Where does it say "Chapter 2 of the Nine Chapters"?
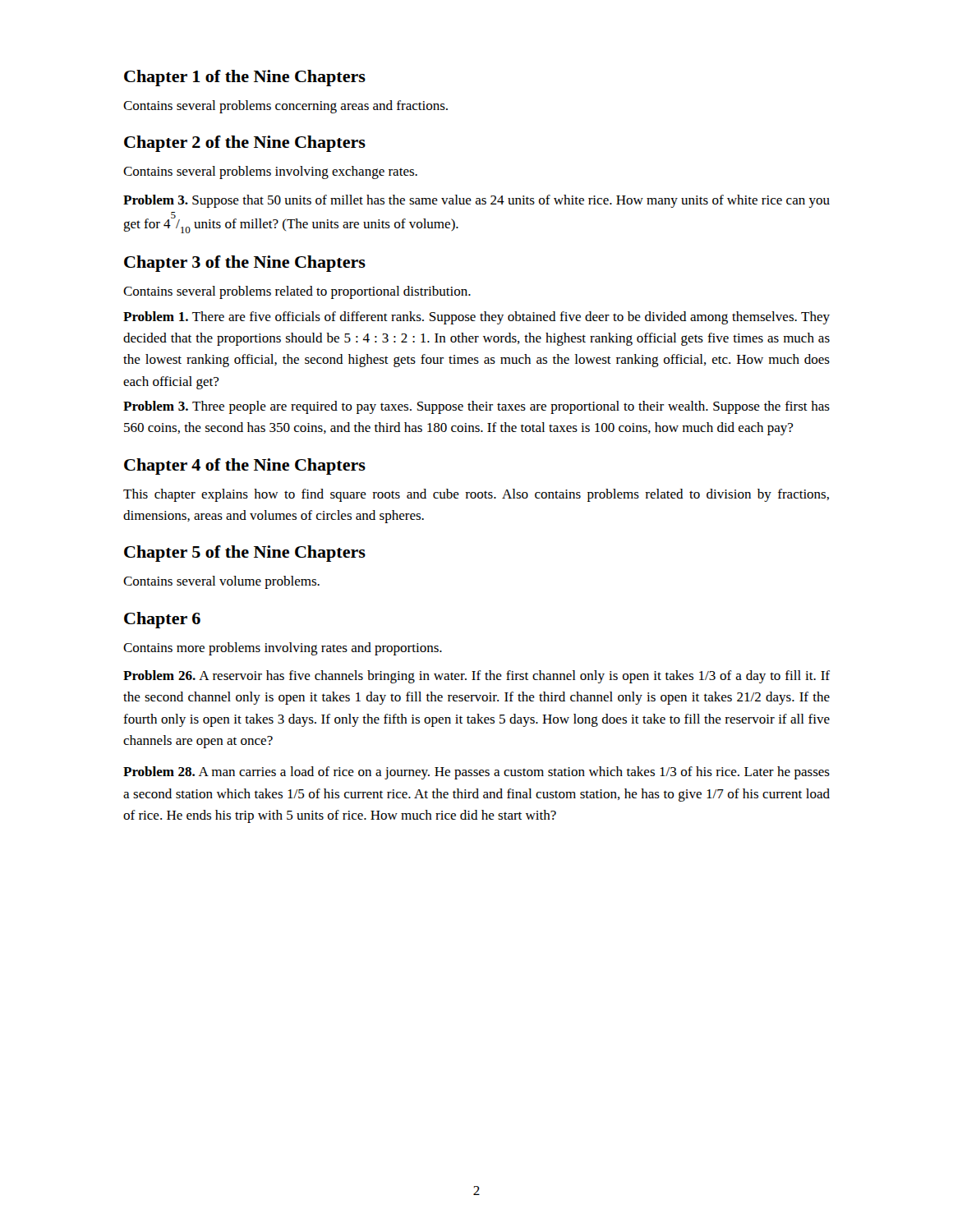Screen dimensions: 1232x953 244,142
